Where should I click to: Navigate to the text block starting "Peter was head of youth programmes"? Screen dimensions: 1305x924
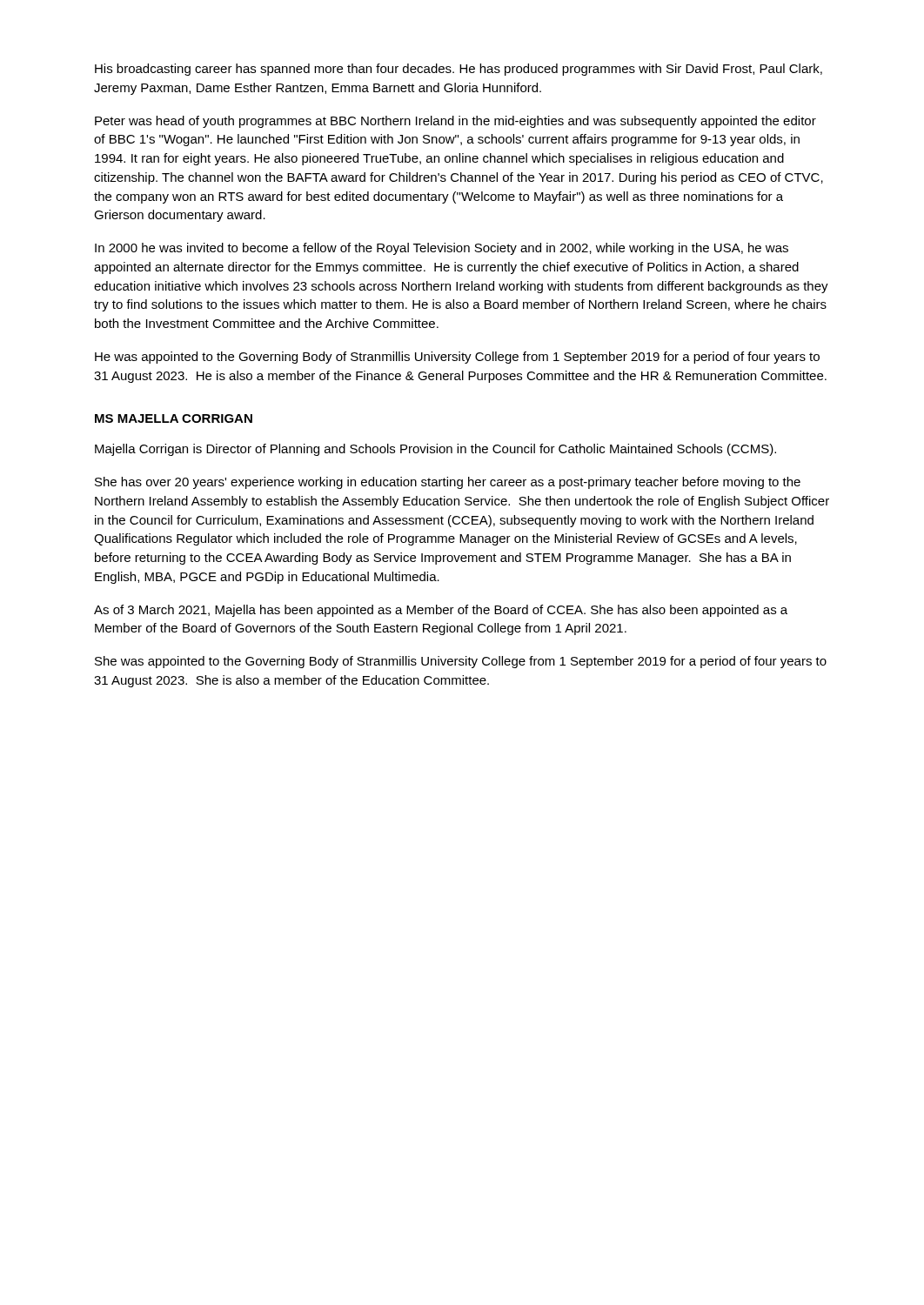(459, 167)
